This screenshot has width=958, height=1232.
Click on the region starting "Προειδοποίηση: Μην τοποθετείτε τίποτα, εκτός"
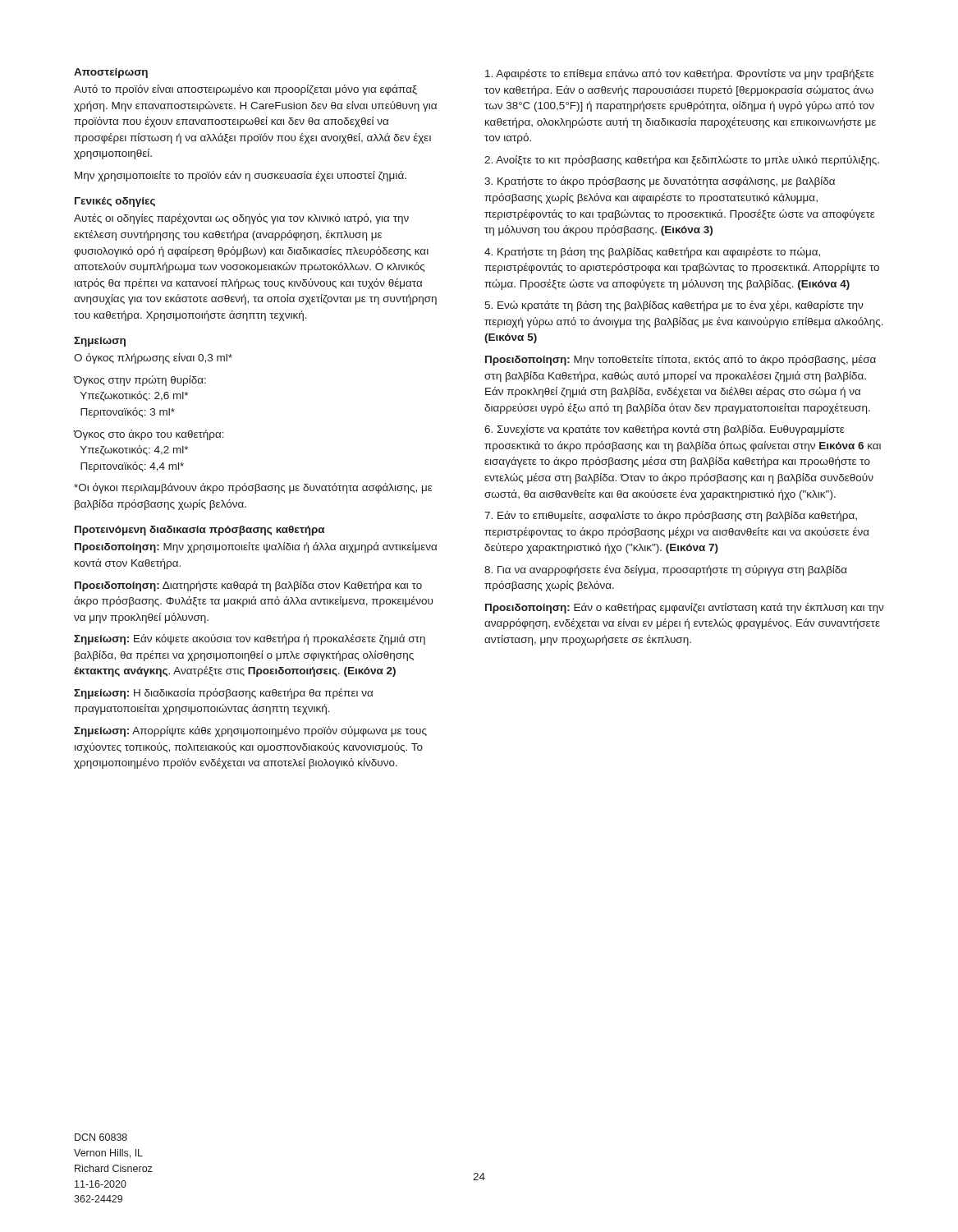coord(685,384)
